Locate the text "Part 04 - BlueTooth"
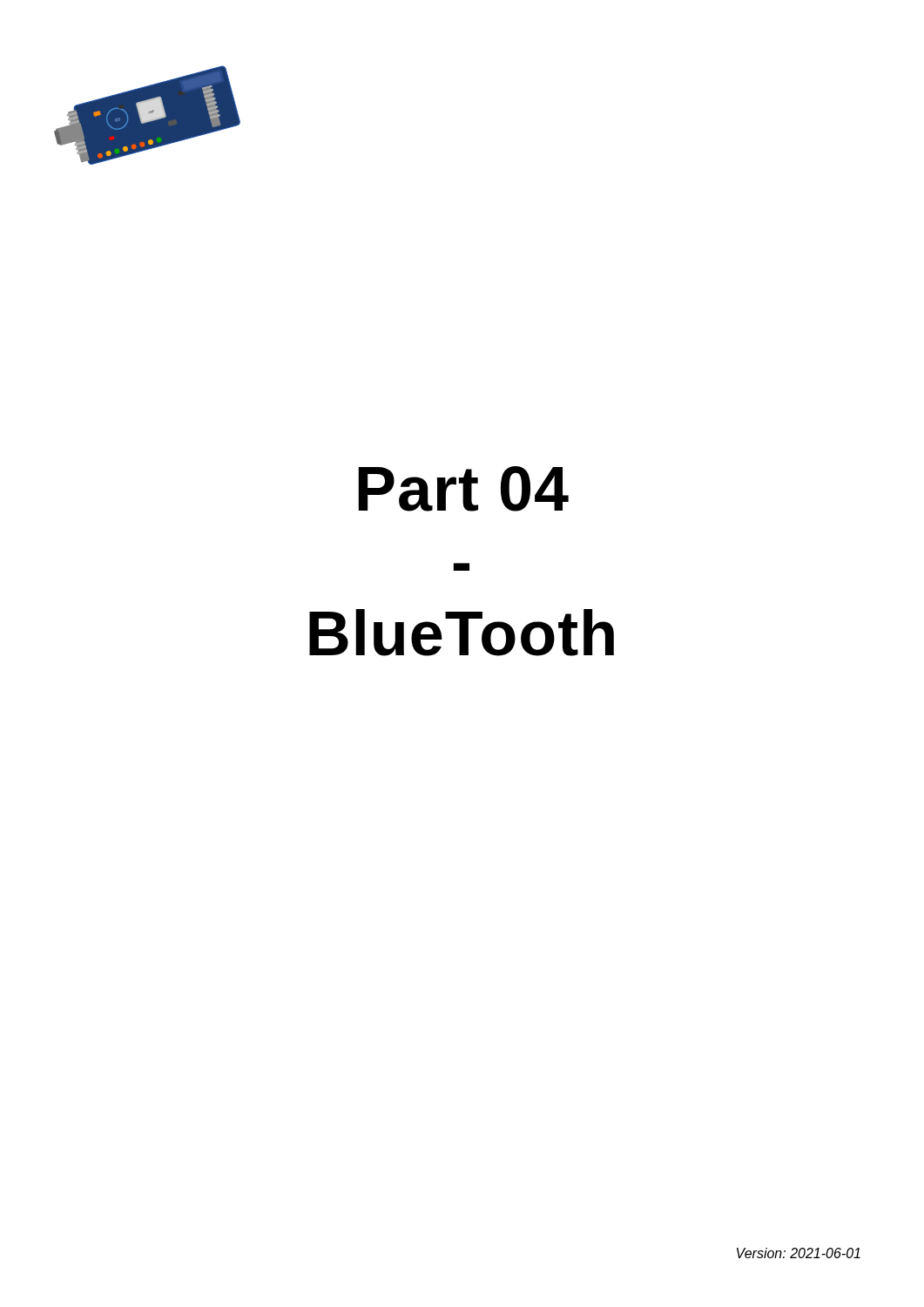Viewport: 924px width, 1307px height. click(462, 561)
